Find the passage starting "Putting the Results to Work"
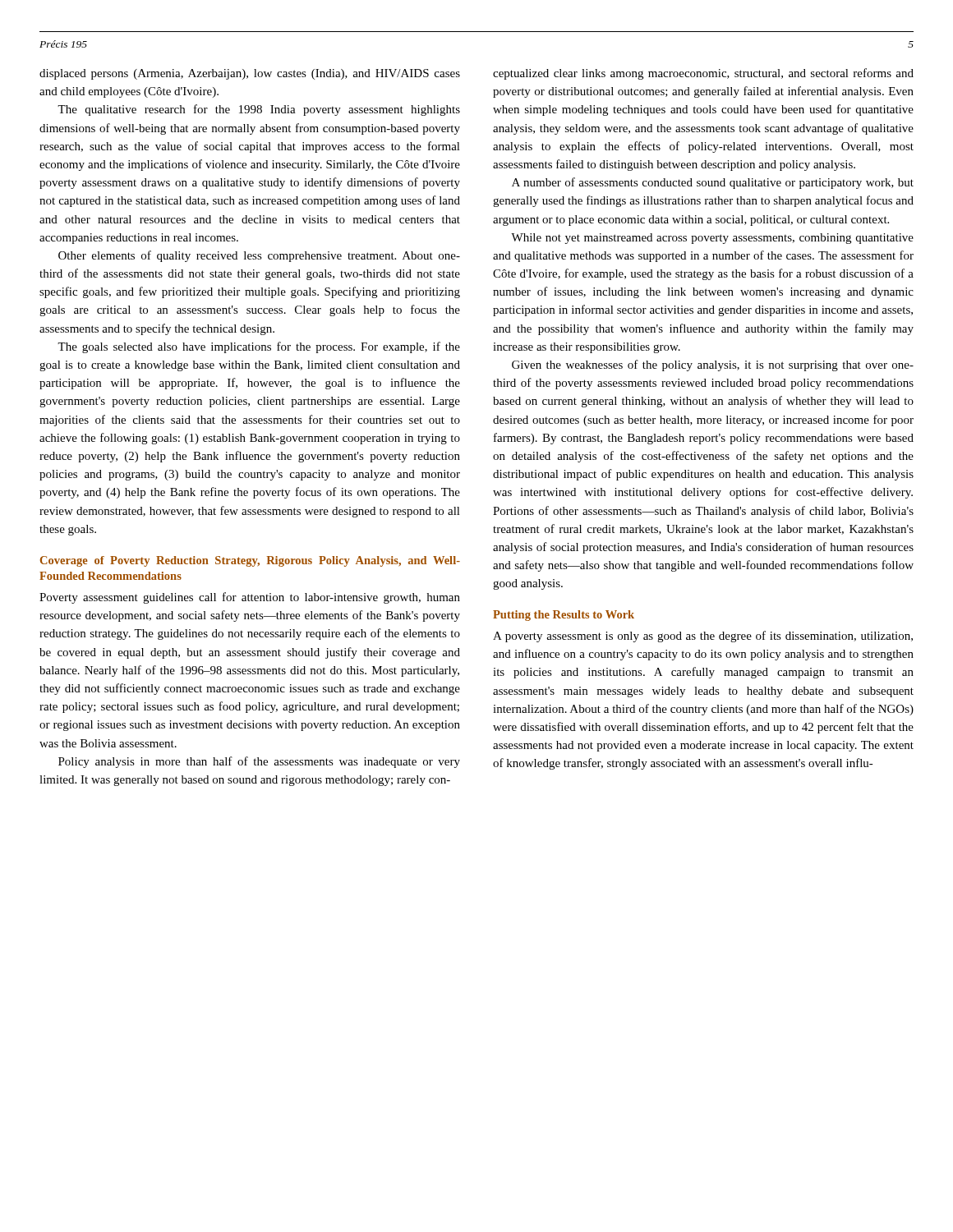953x1232 pixels. (x=564, y=616)
